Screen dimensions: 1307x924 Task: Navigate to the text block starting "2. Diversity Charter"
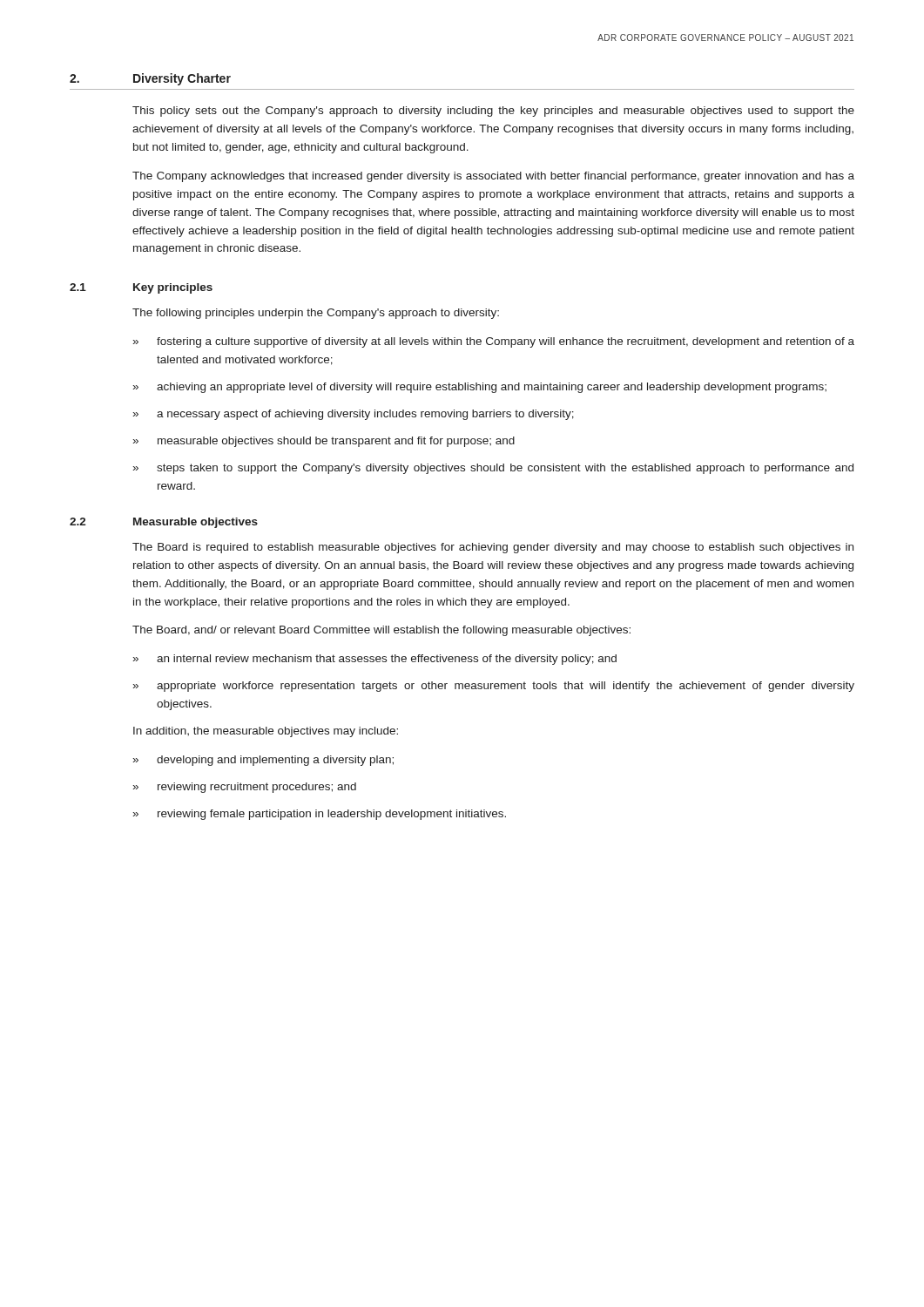tap(462, 78)
